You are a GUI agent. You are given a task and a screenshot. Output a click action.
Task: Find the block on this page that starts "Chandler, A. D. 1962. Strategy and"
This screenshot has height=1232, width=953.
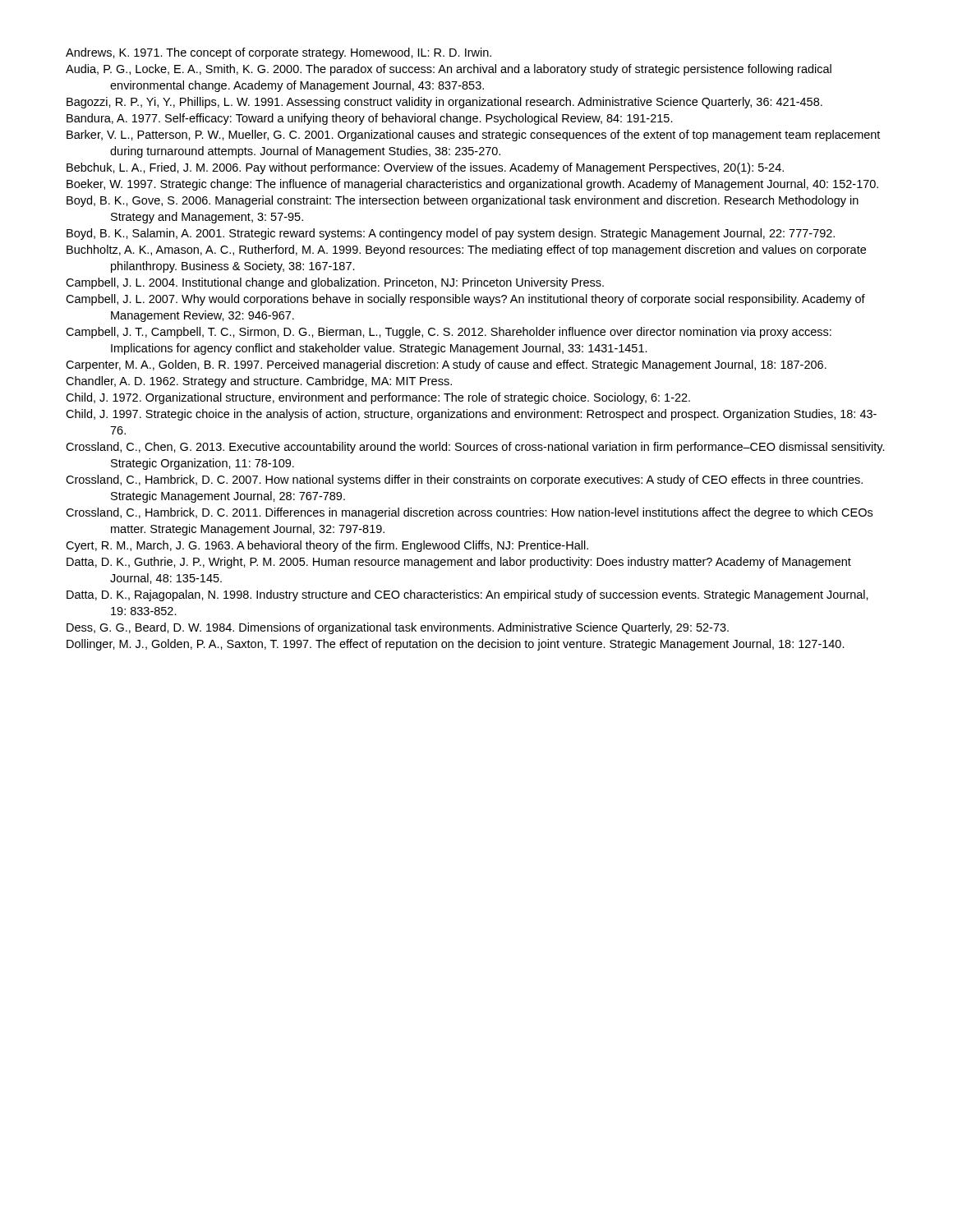point(259,381)
